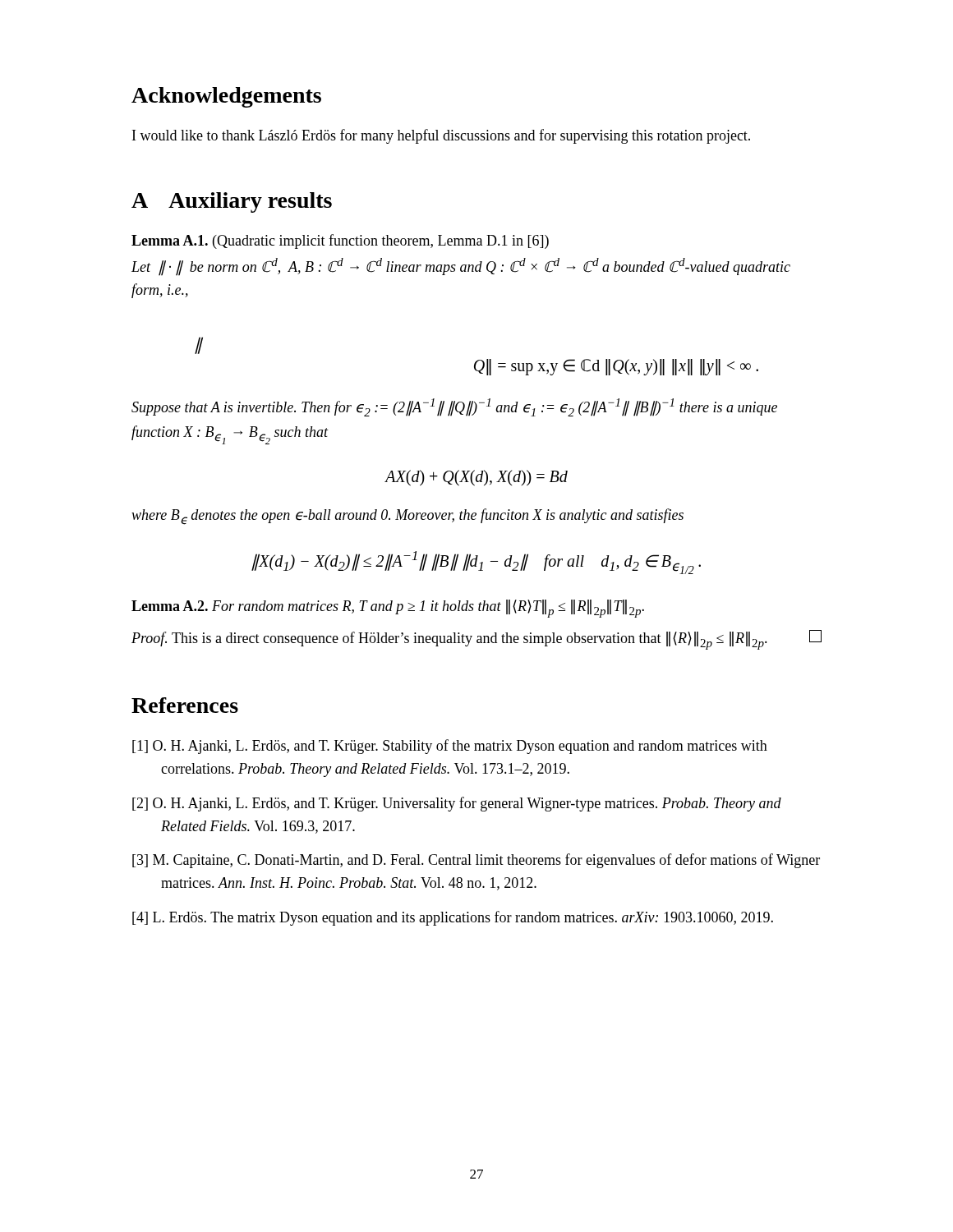Viewport: 953px width, 1232px height.
Task: Locate the list item containing "[2] O. H. Ajanki, L."
Action: 456,814
